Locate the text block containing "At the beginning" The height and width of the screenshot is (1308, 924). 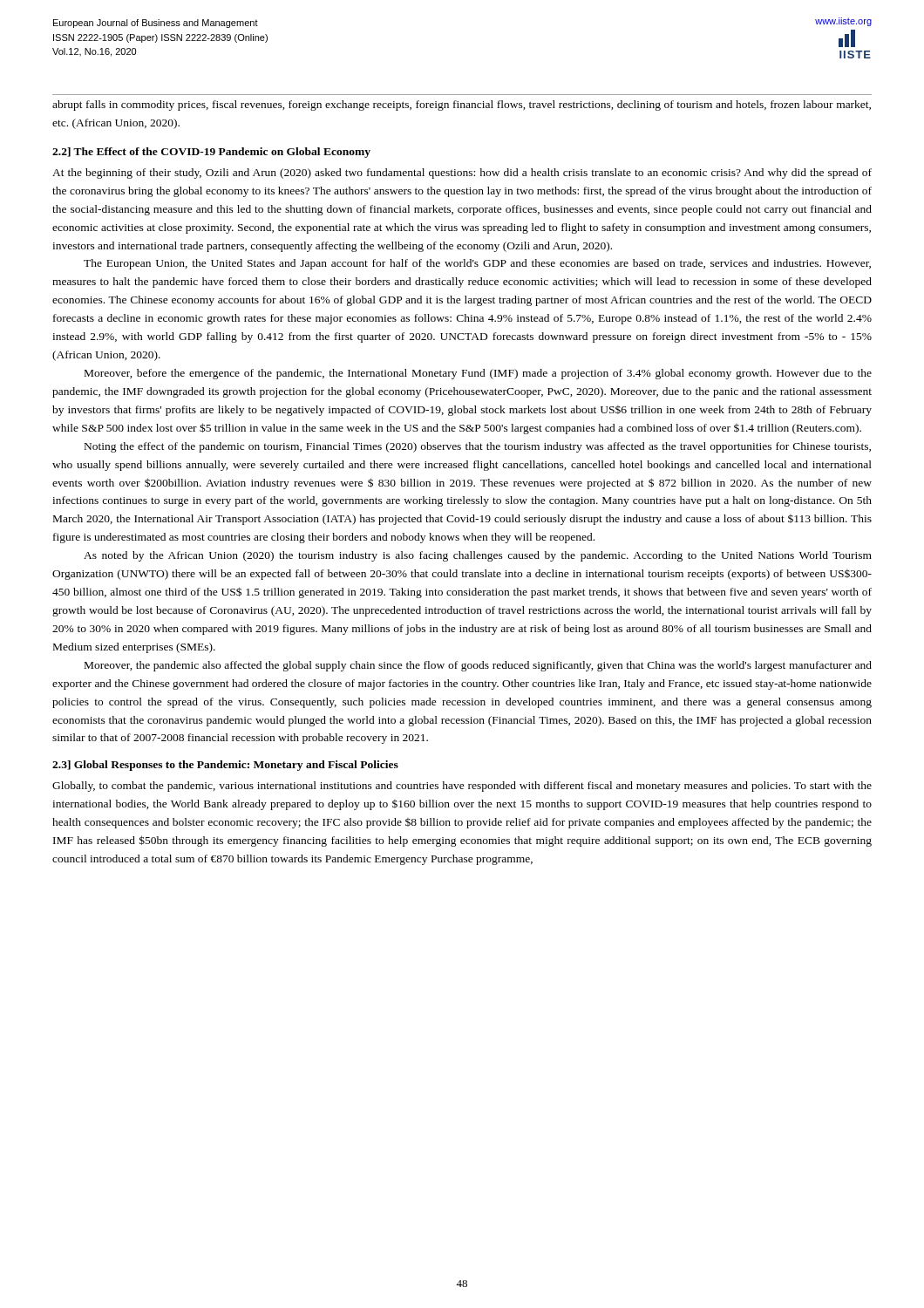tap(462, 456)
